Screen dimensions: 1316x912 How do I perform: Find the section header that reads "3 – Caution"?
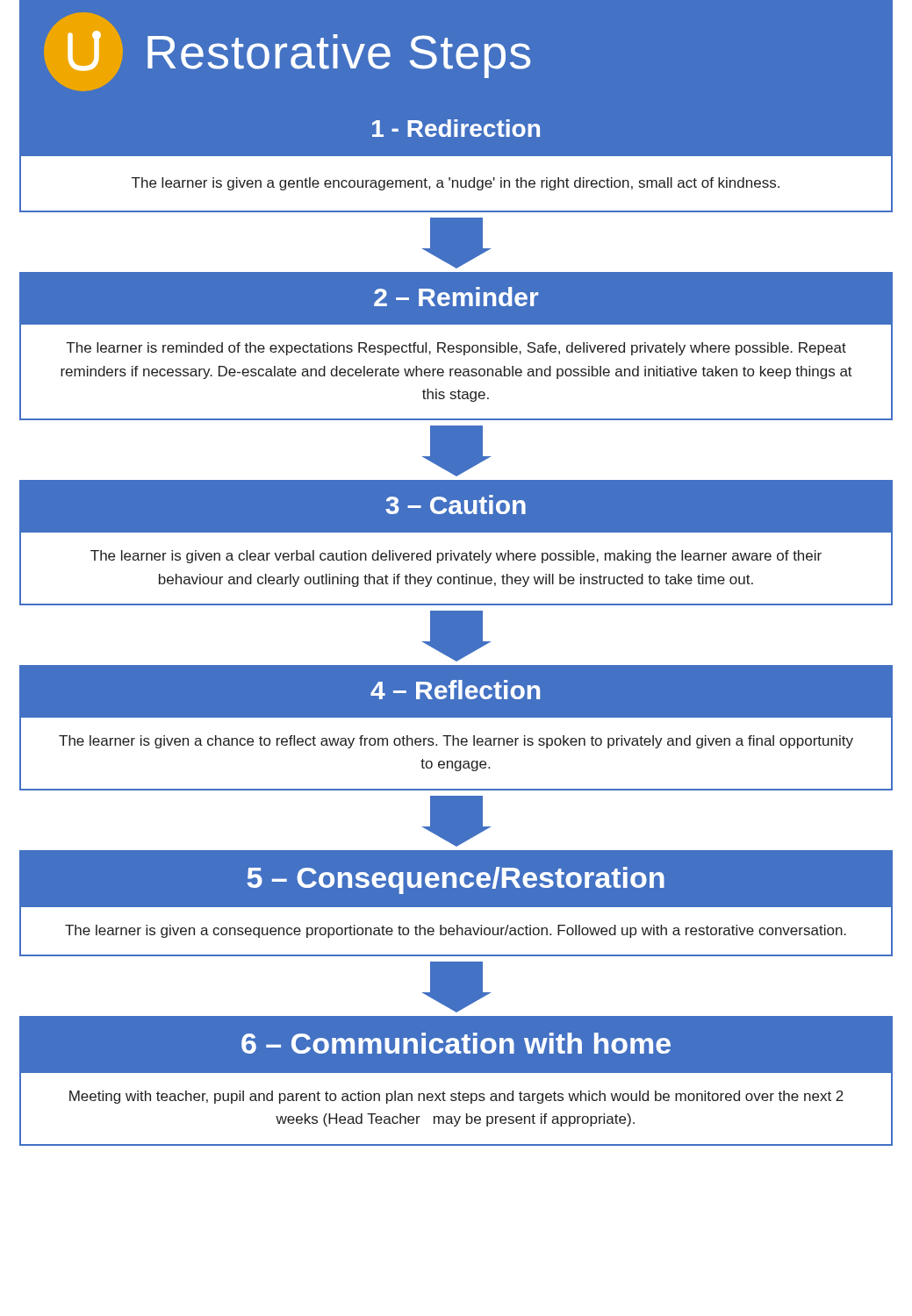(456, 506)
